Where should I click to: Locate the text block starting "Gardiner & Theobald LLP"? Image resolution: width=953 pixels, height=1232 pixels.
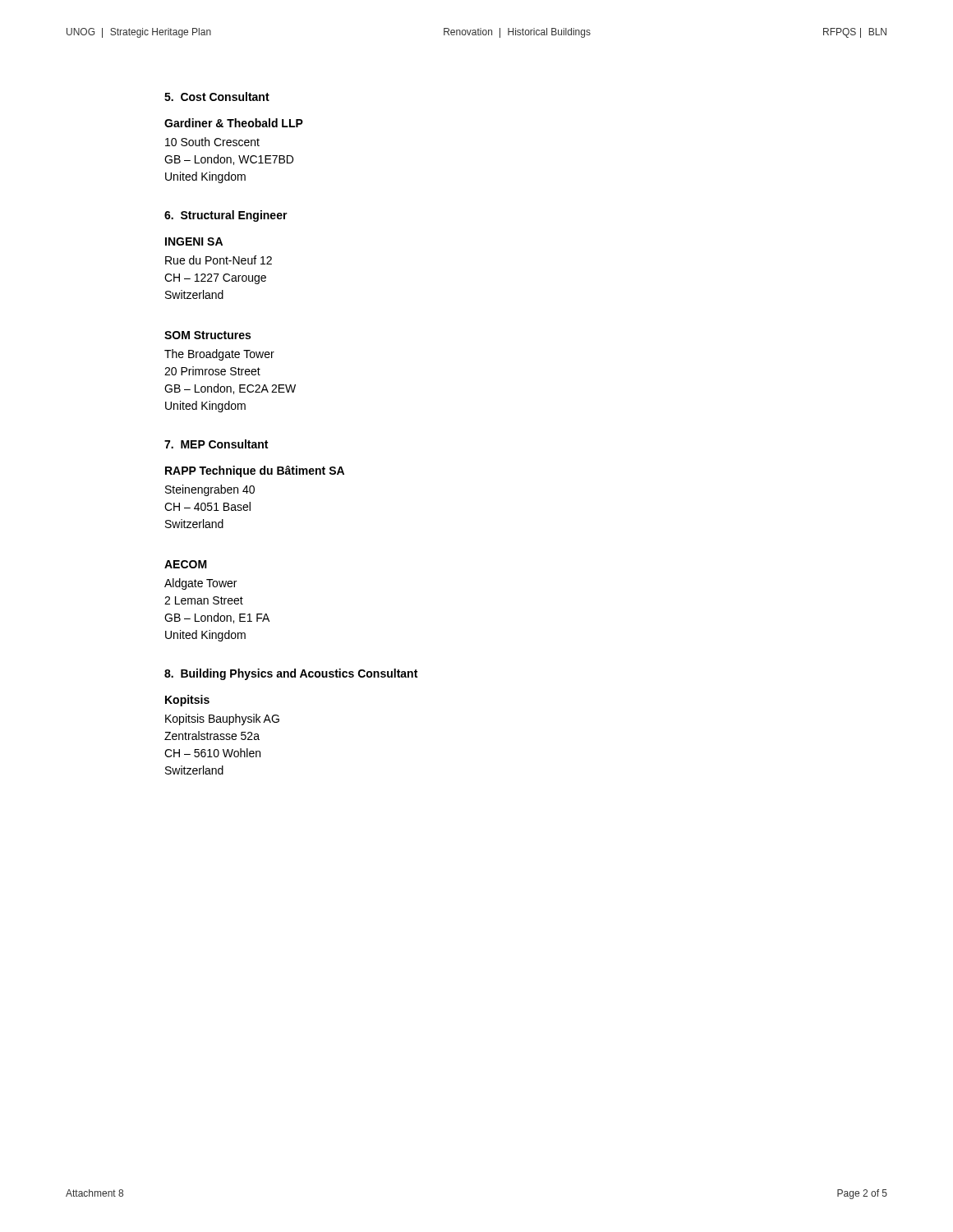(x=234, y=123)
